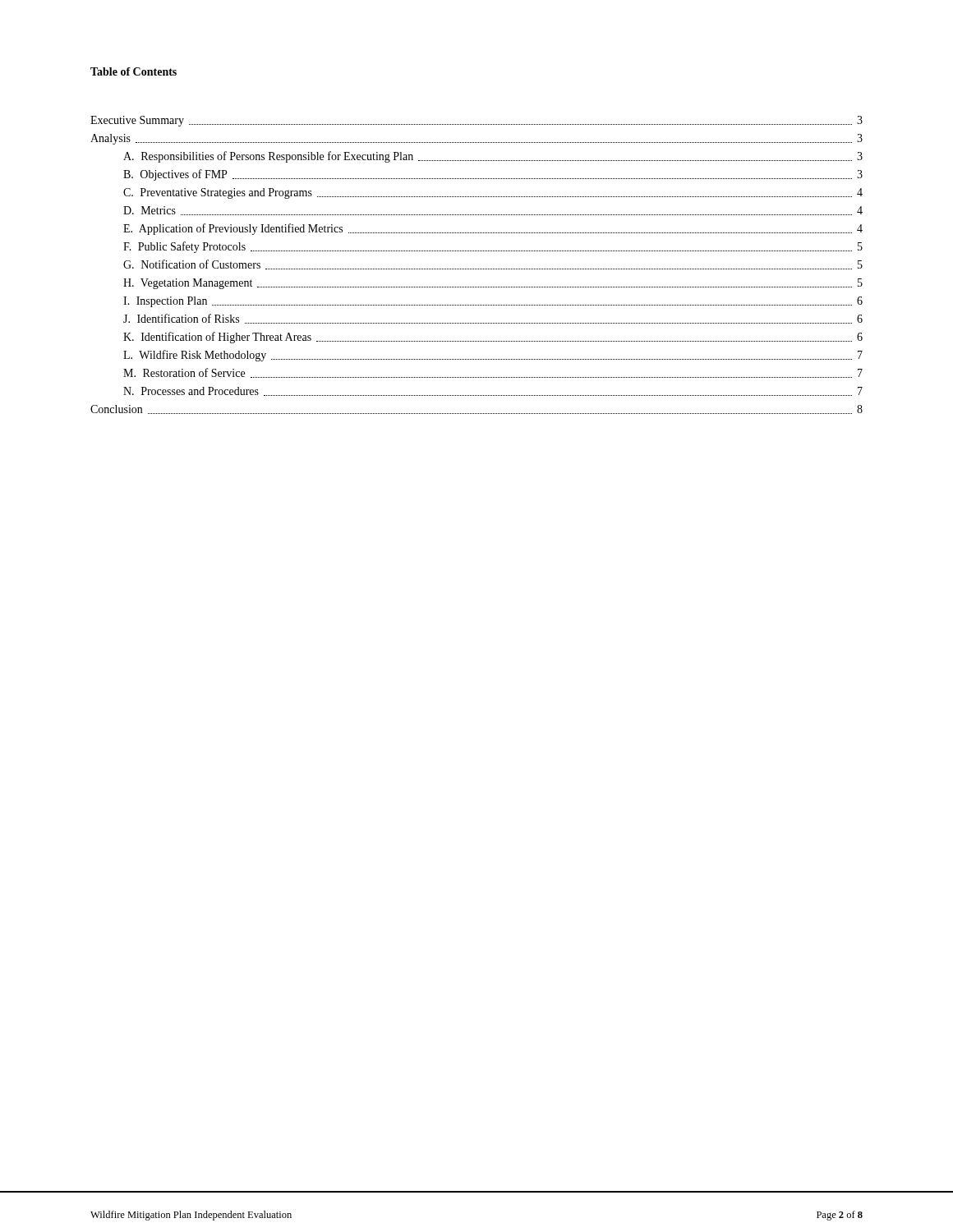Viewport: 953px width, 1232px height.
Task: Select the list item with the text "J. Identification of Risks 6"
Action: coord(476,320)
